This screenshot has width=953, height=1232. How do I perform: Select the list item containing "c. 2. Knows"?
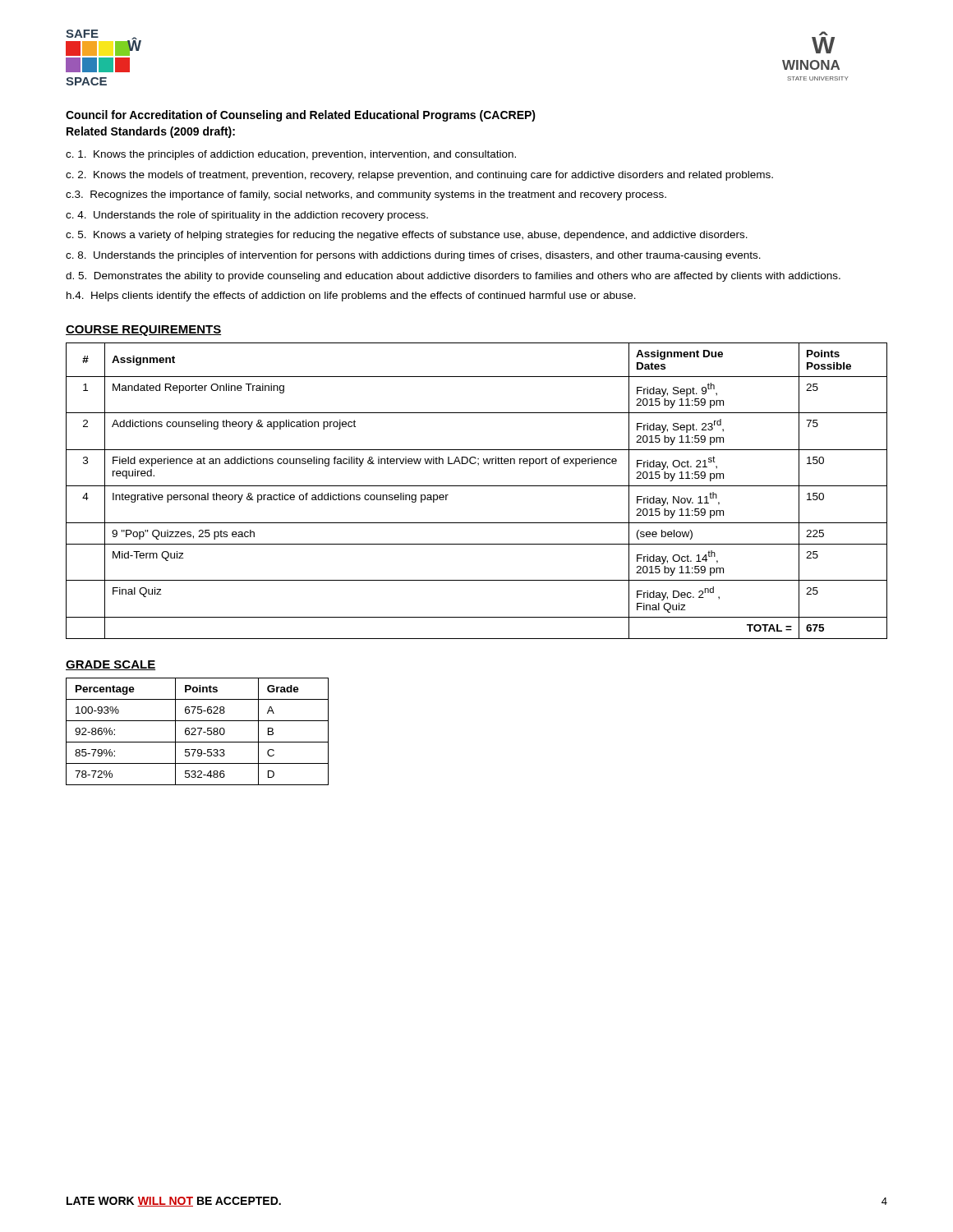pyautogui.click(x=420, y=174)
